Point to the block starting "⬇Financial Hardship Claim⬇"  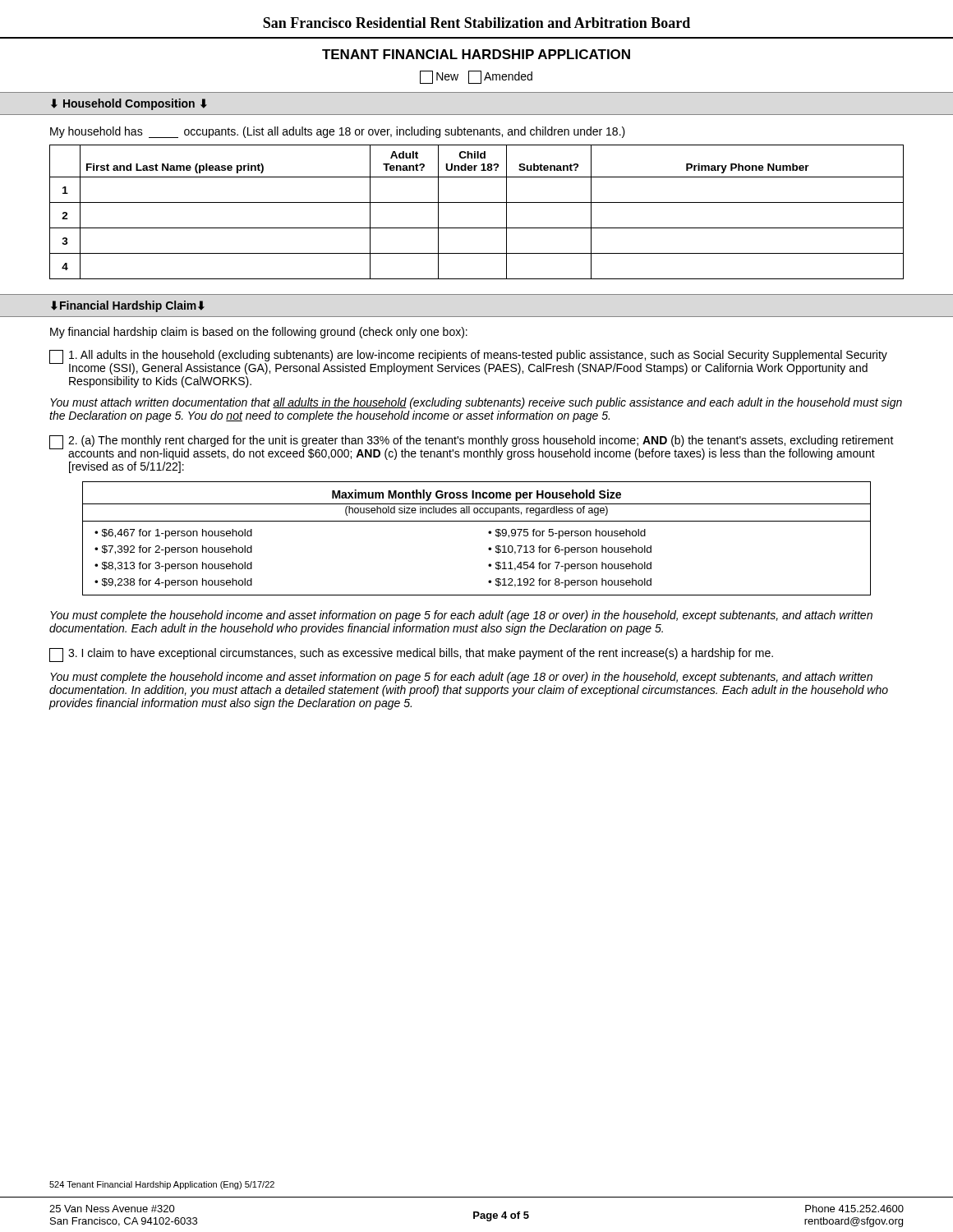click(x=128, y=306)
